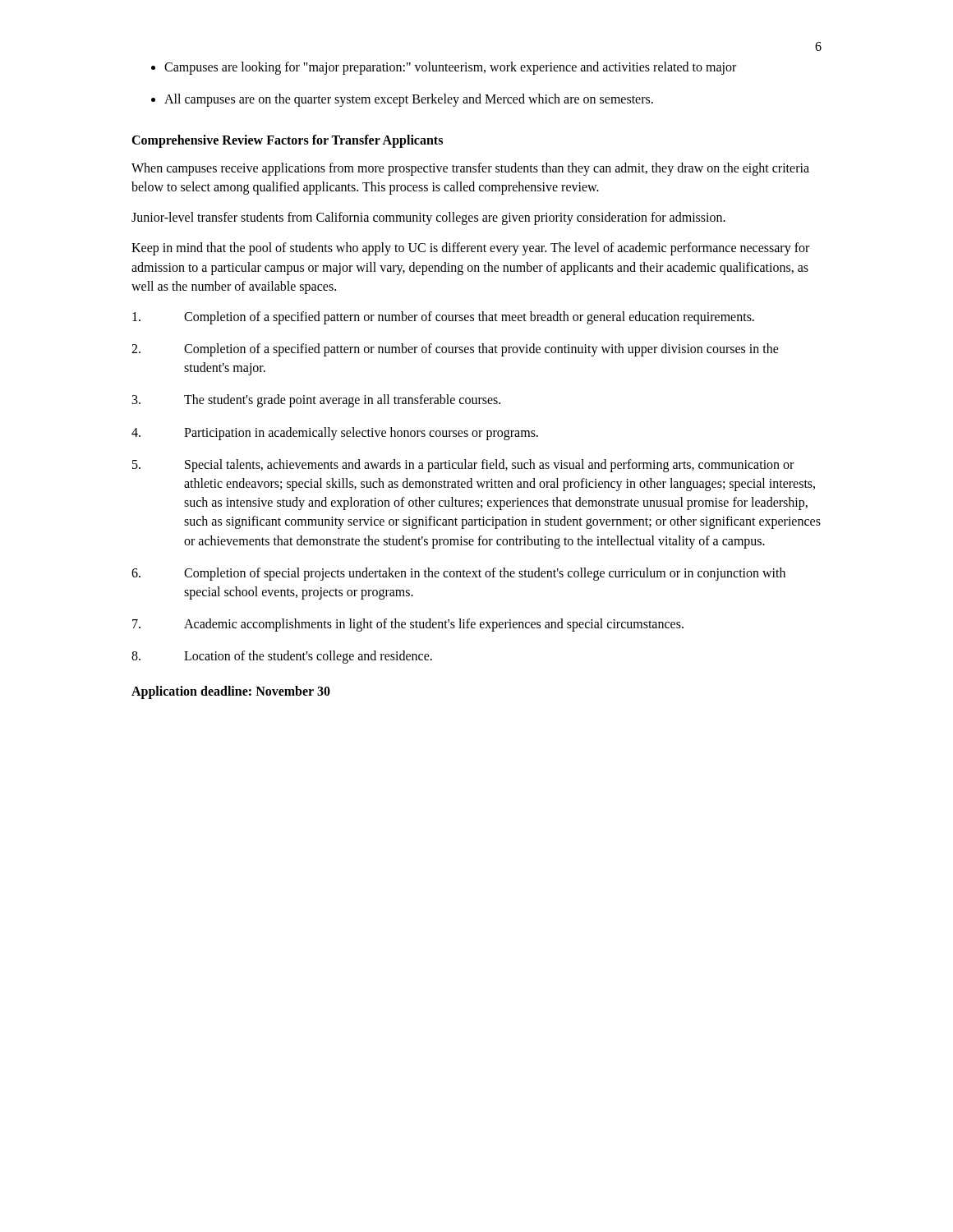Viewport: 953px width, 1232px height.
Task: Click on the list item that reads "6. Completion of"
Action: coord(476,582)
